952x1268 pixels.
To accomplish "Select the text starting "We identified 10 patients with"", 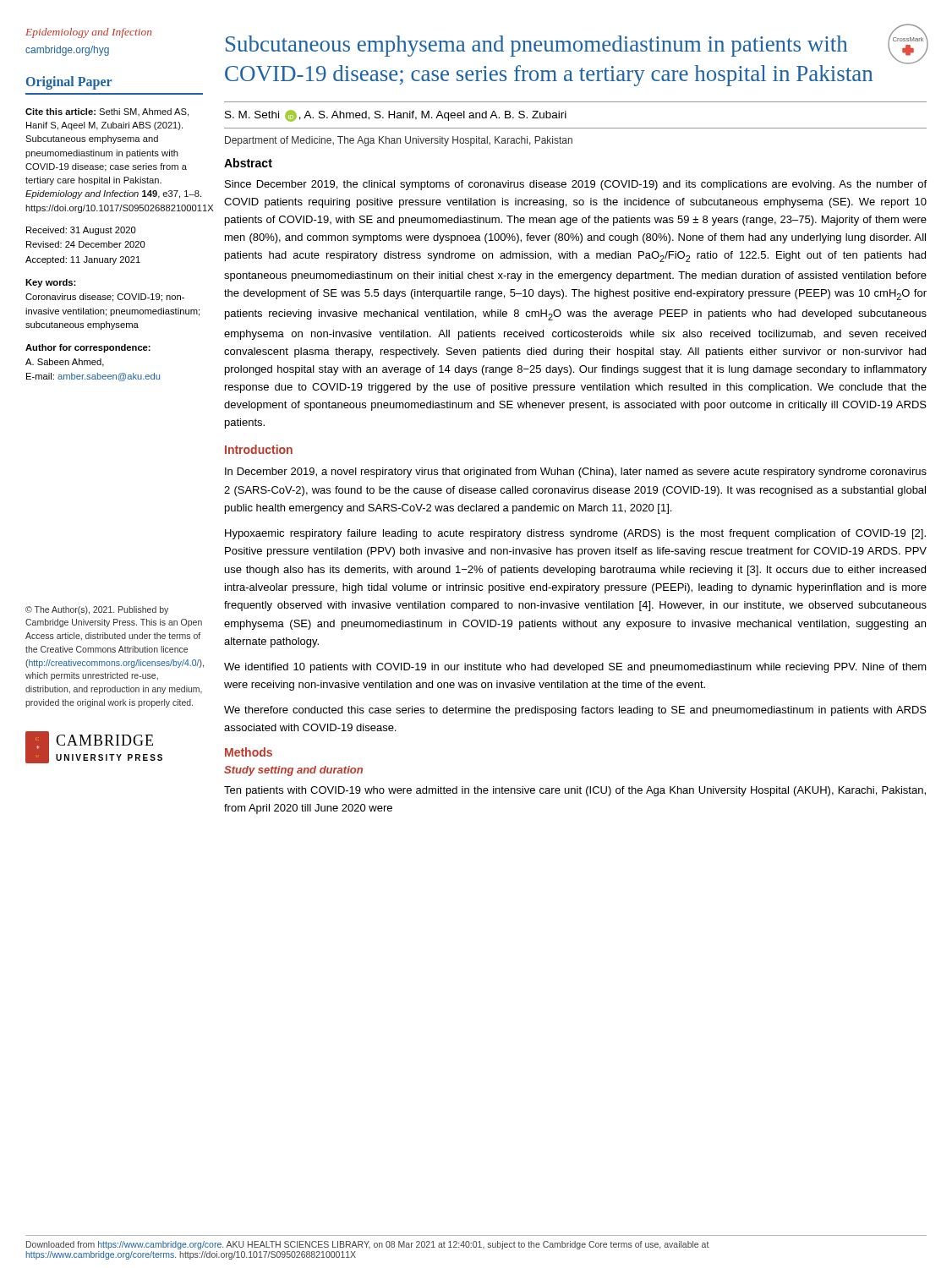I will pos(575,675).
